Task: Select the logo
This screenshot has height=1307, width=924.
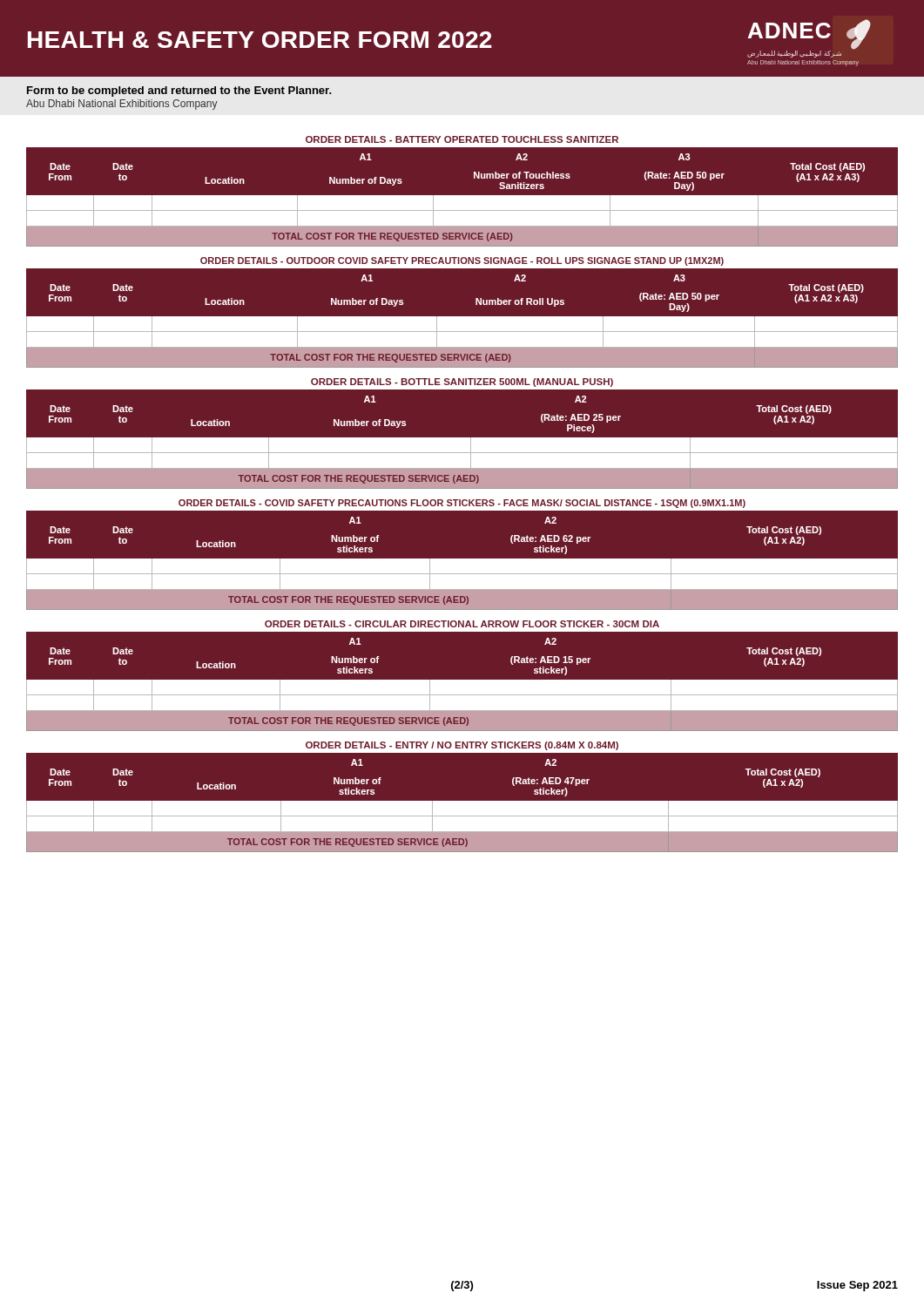Action: pos(822,40)
